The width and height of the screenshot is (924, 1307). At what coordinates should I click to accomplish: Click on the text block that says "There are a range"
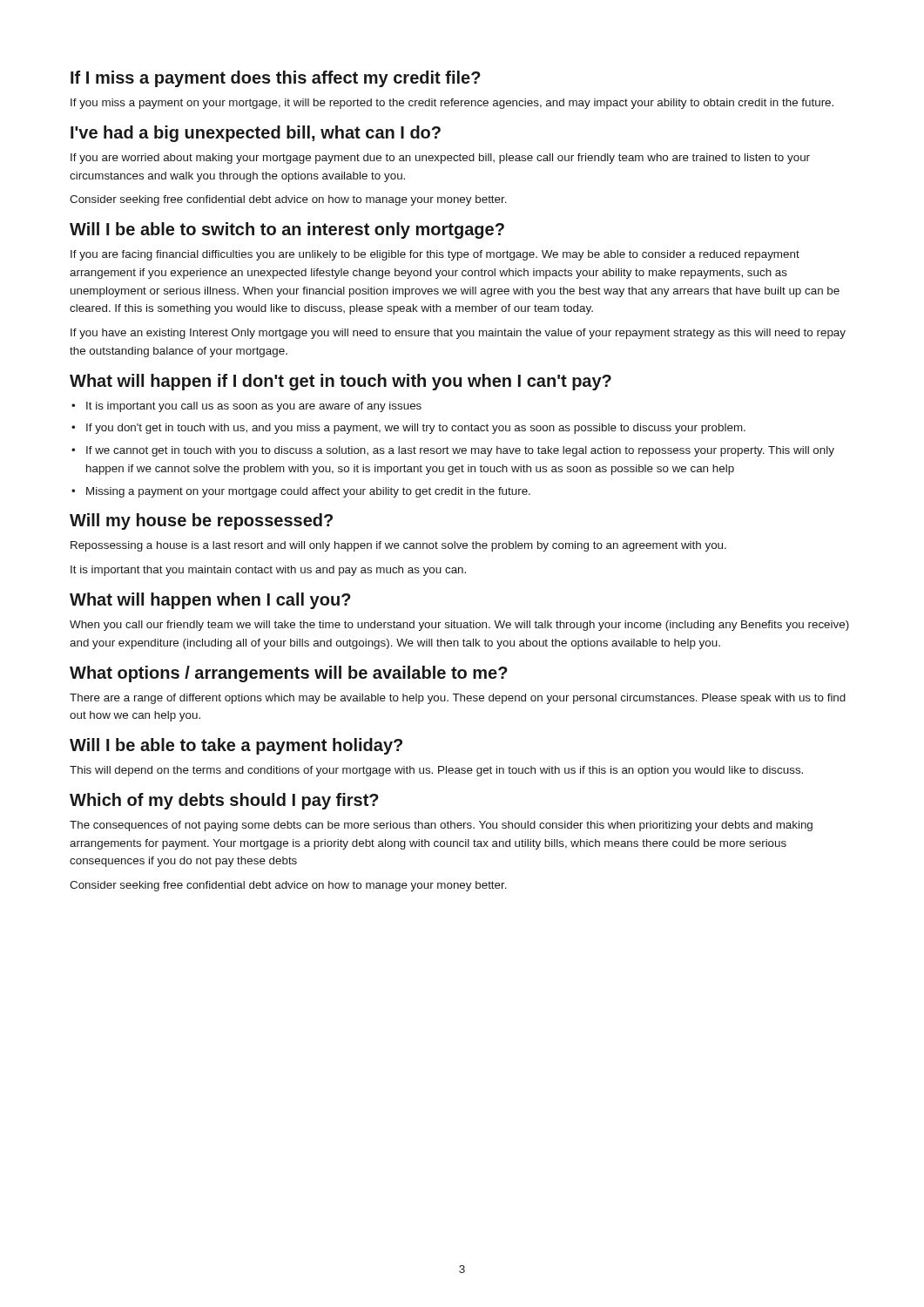click(x=458, y=706)
